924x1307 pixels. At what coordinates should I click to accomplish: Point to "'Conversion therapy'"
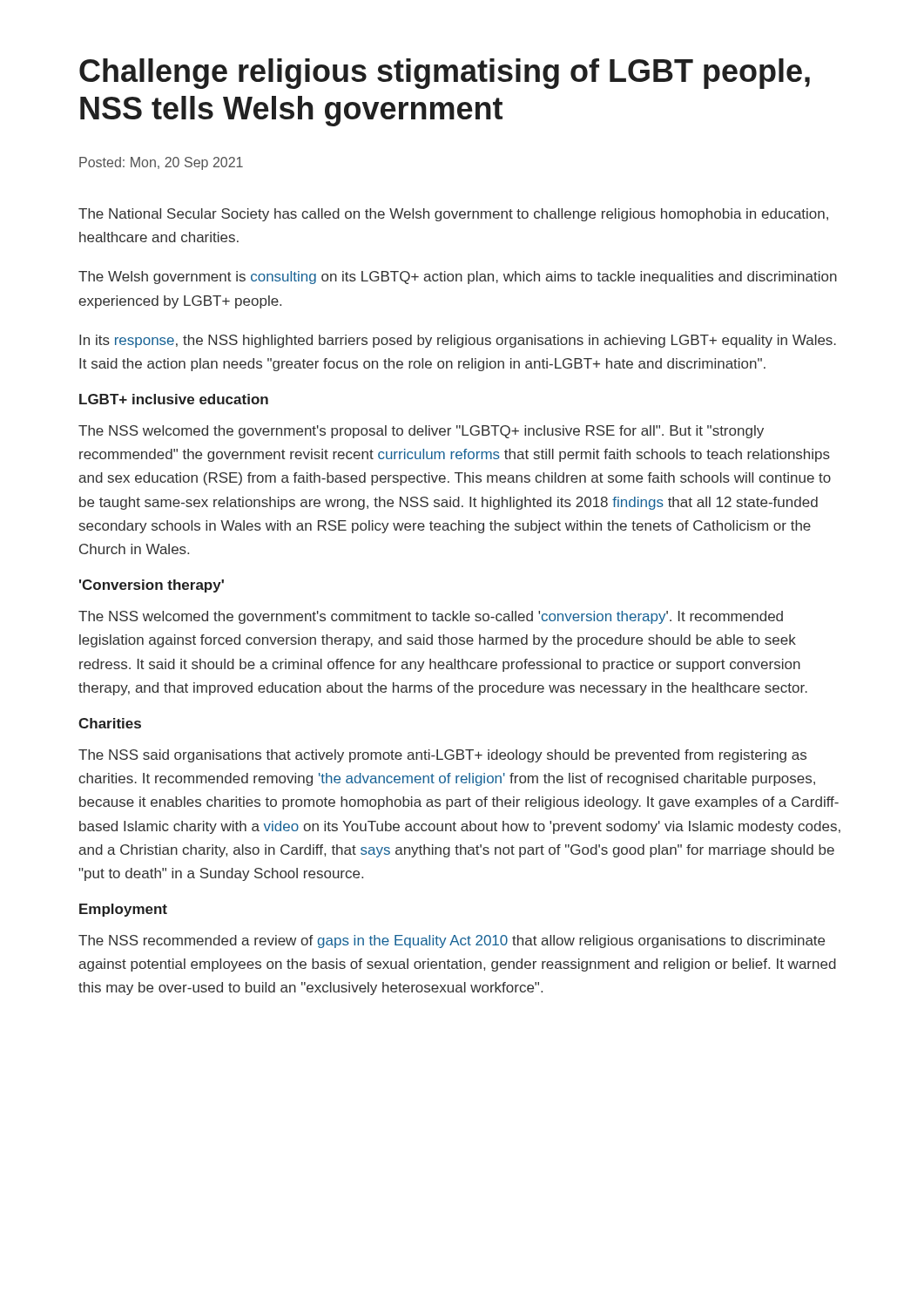151,585
